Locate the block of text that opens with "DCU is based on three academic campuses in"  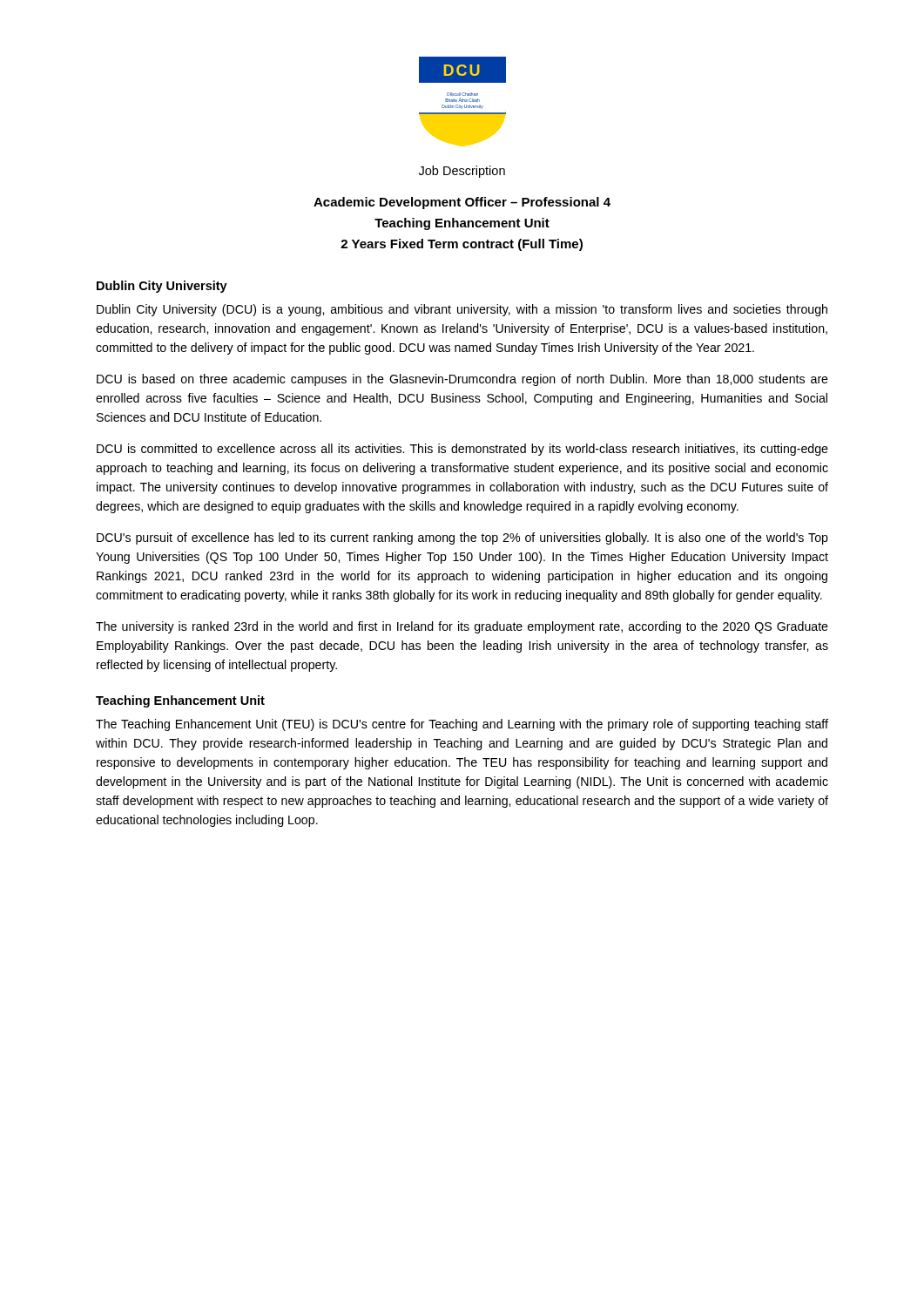(462, 398)
